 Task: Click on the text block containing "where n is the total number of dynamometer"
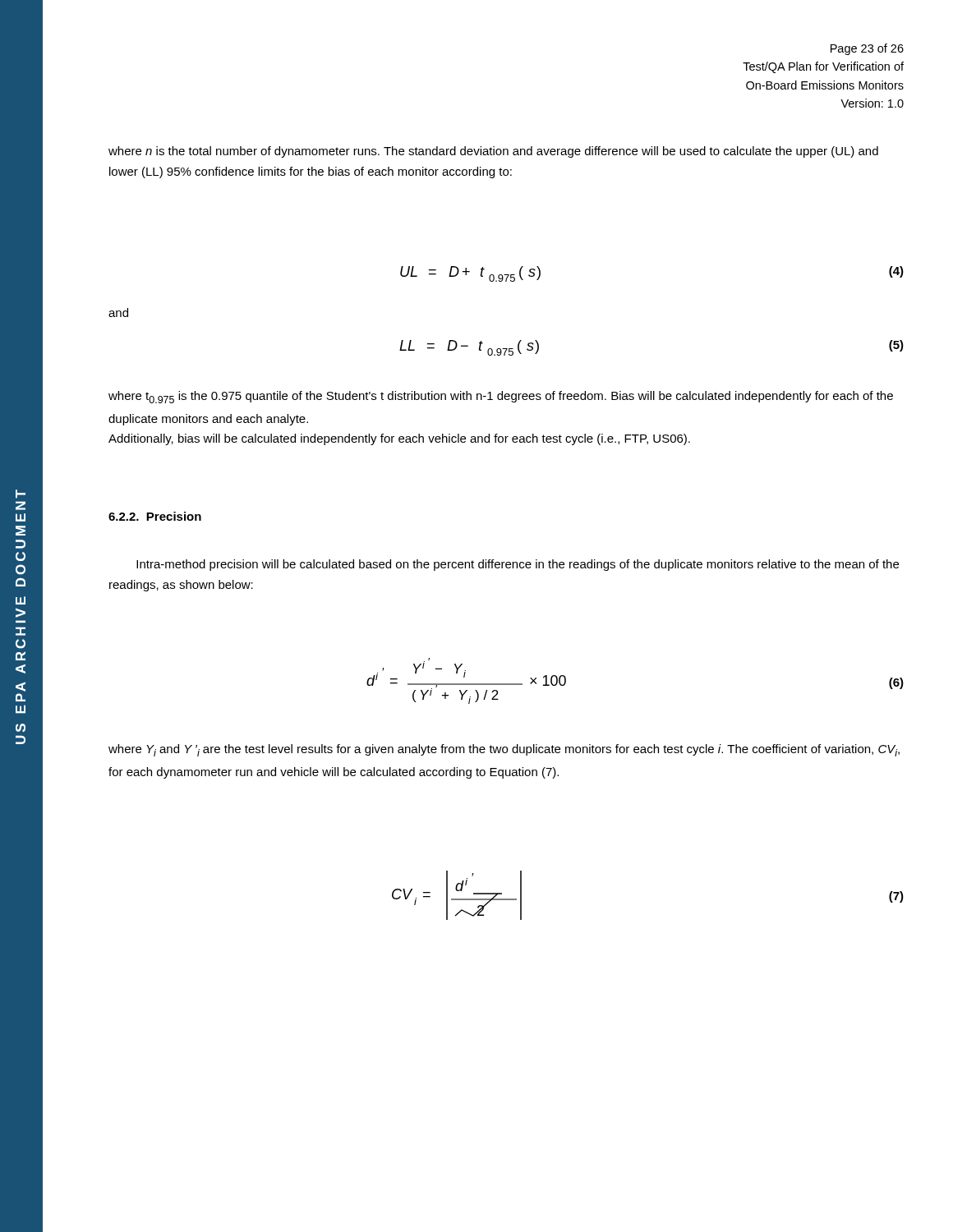494,161
